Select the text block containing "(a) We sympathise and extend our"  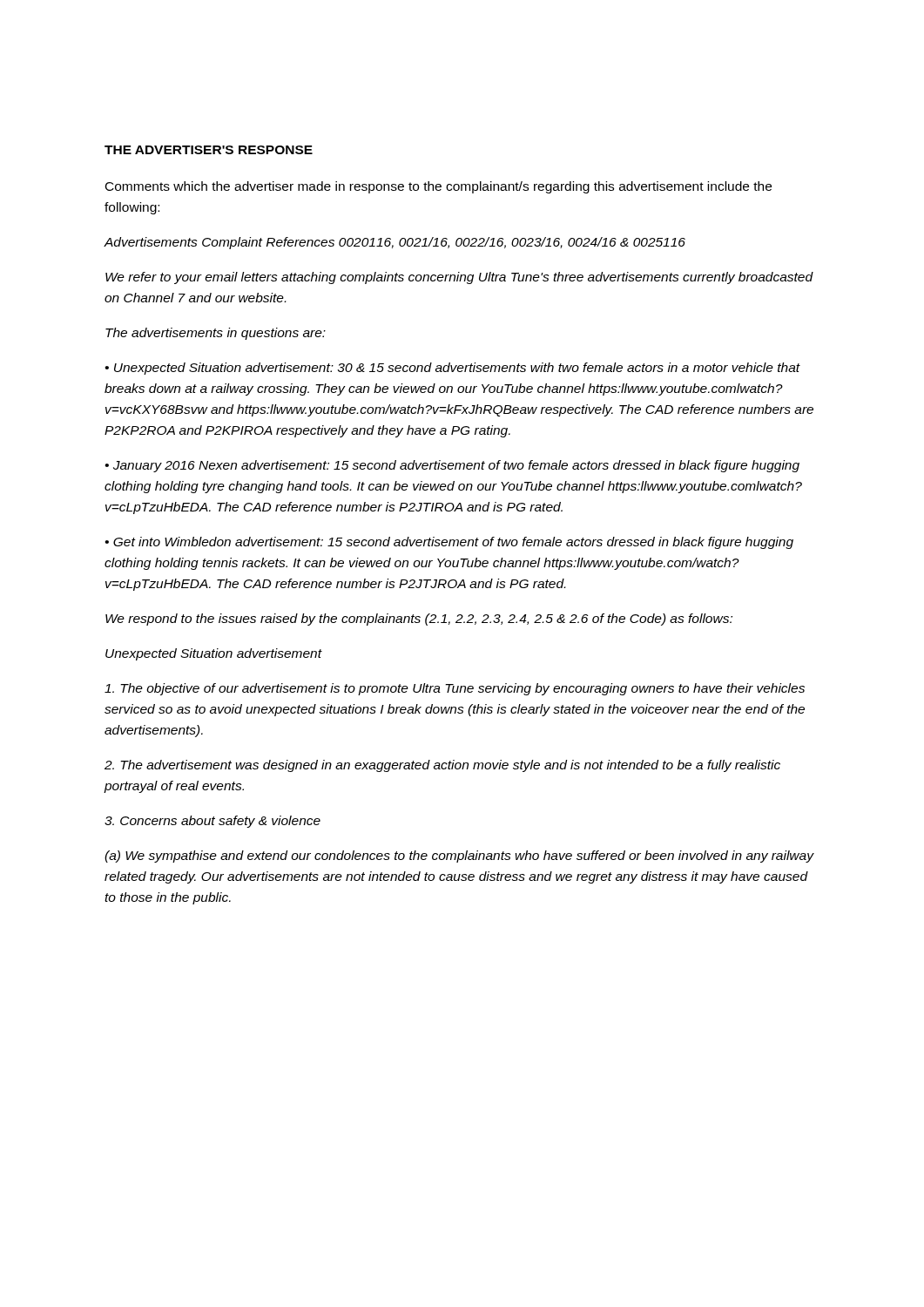[459, 876]
